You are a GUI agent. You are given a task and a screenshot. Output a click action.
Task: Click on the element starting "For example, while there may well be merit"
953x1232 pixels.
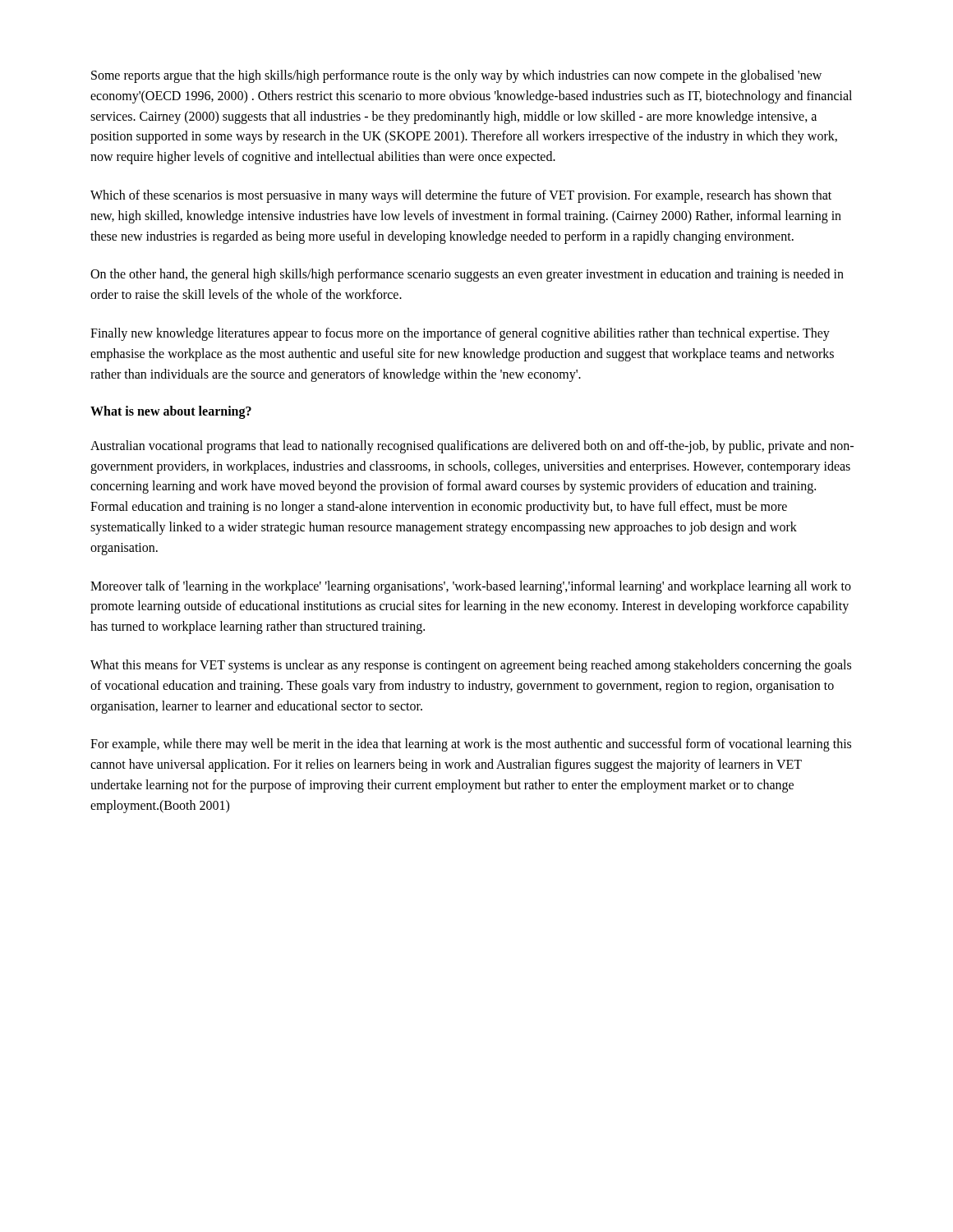[x=471, y=774]
